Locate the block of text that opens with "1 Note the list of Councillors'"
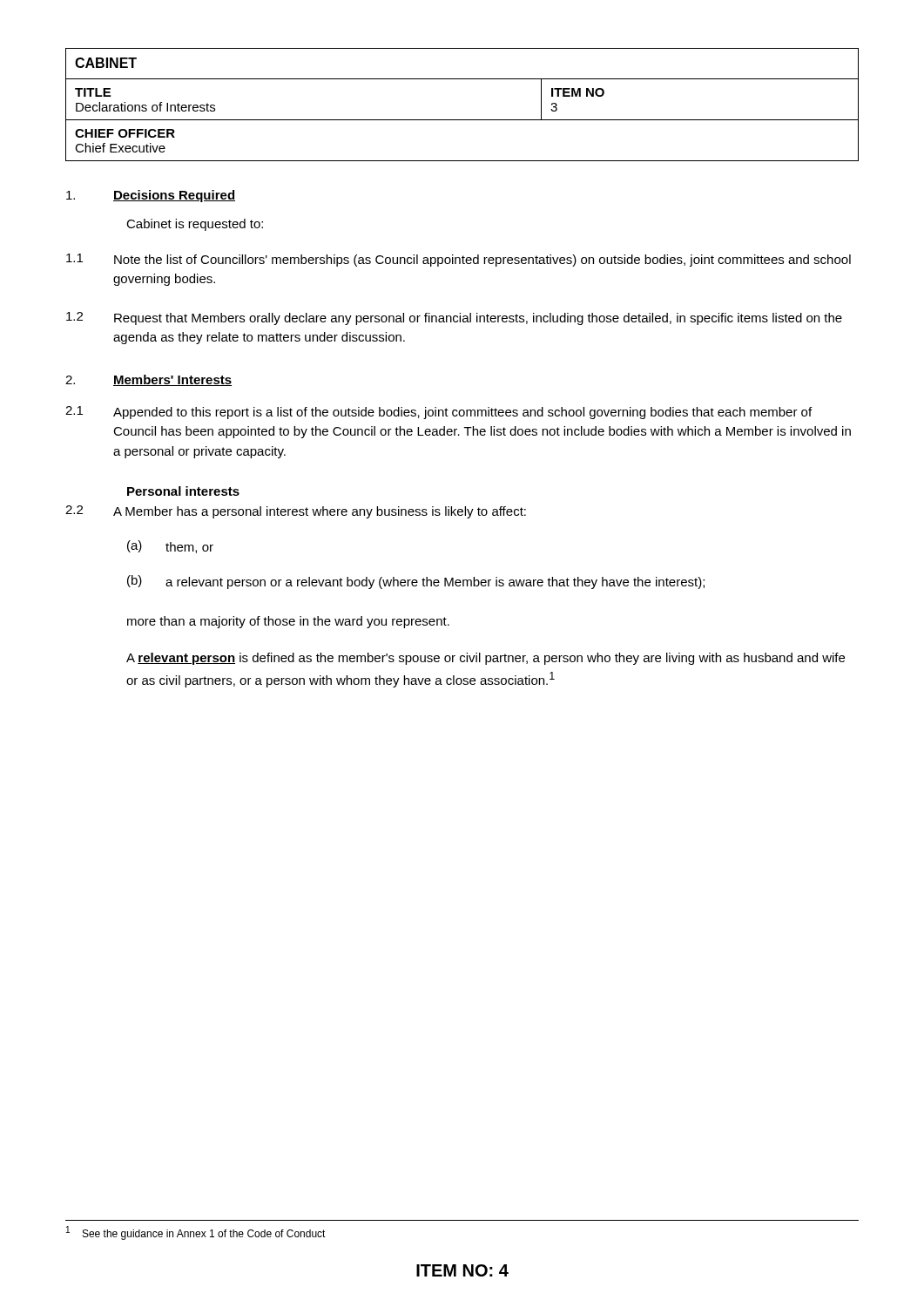The image size is (924, 1307). 462,269
